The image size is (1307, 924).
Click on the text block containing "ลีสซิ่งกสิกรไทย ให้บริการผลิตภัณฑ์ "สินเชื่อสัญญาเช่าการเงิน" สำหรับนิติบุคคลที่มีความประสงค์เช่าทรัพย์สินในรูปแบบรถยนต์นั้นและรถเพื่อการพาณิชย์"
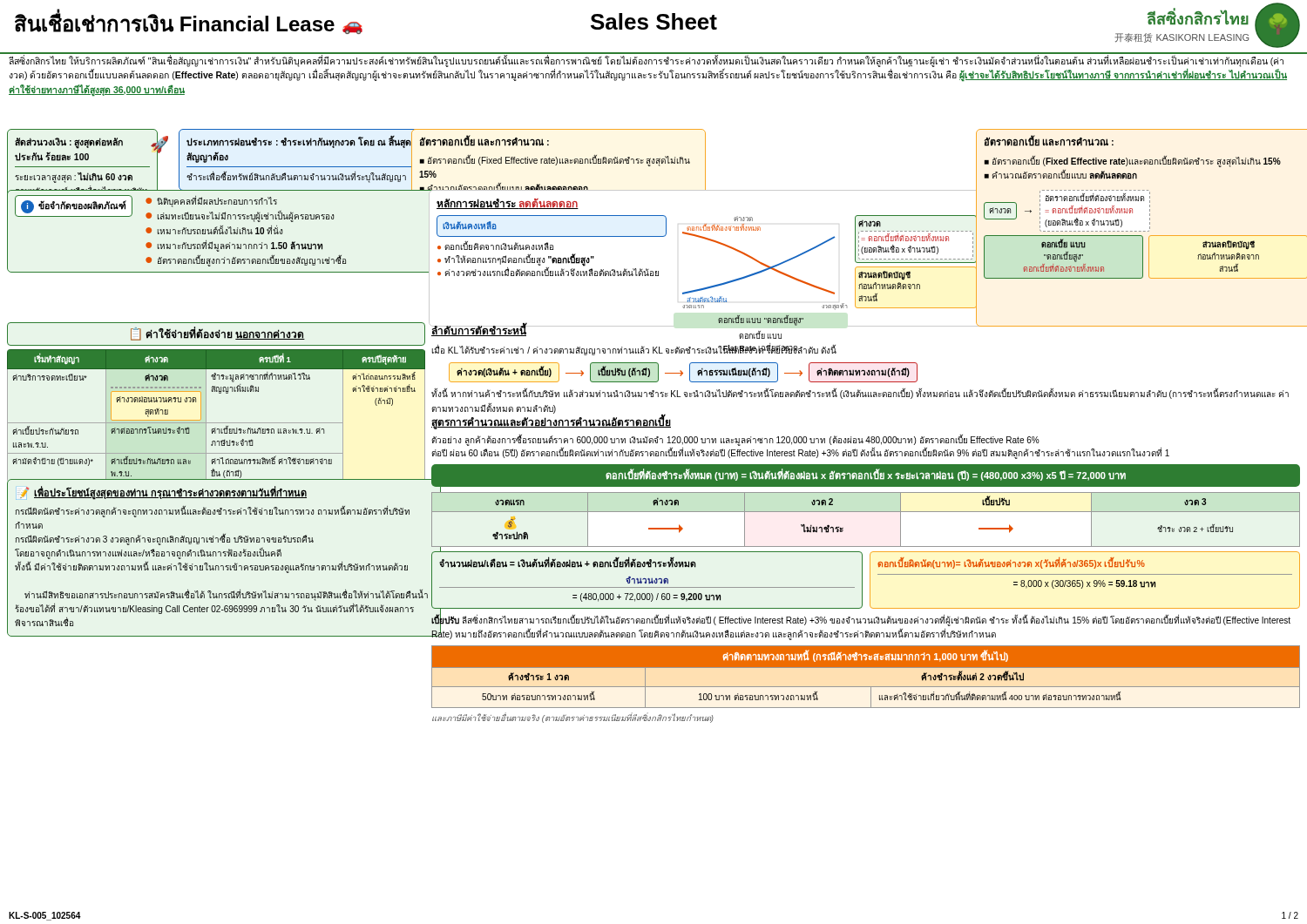(x=648, y=75)
